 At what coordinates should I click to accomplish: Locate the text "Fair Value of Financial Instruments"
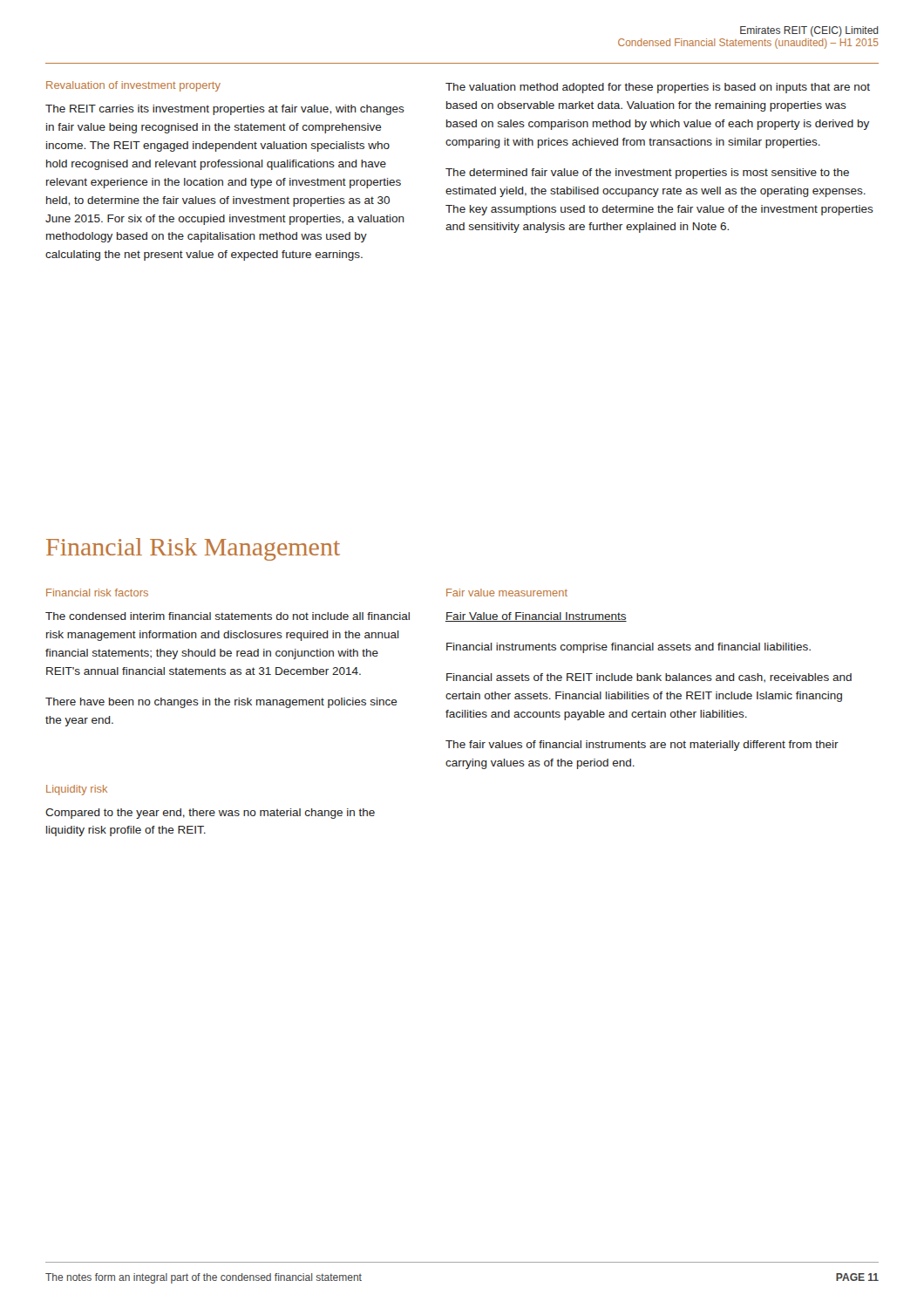click(x=536, y=616)
